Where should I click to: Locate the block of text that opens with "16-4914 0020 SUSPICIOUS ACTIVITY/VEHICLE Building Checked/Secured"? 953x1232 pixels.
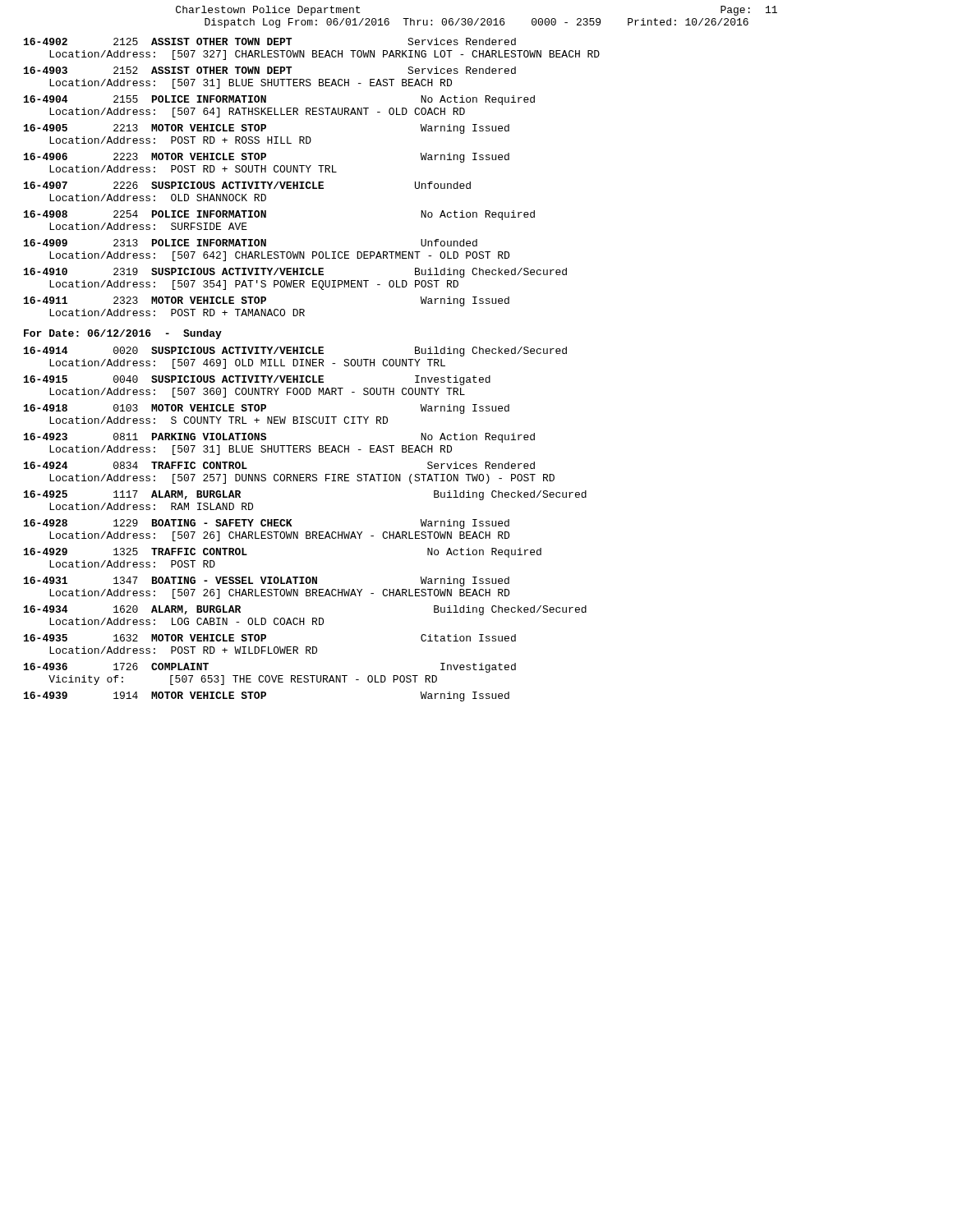click(x=476, y=357)
